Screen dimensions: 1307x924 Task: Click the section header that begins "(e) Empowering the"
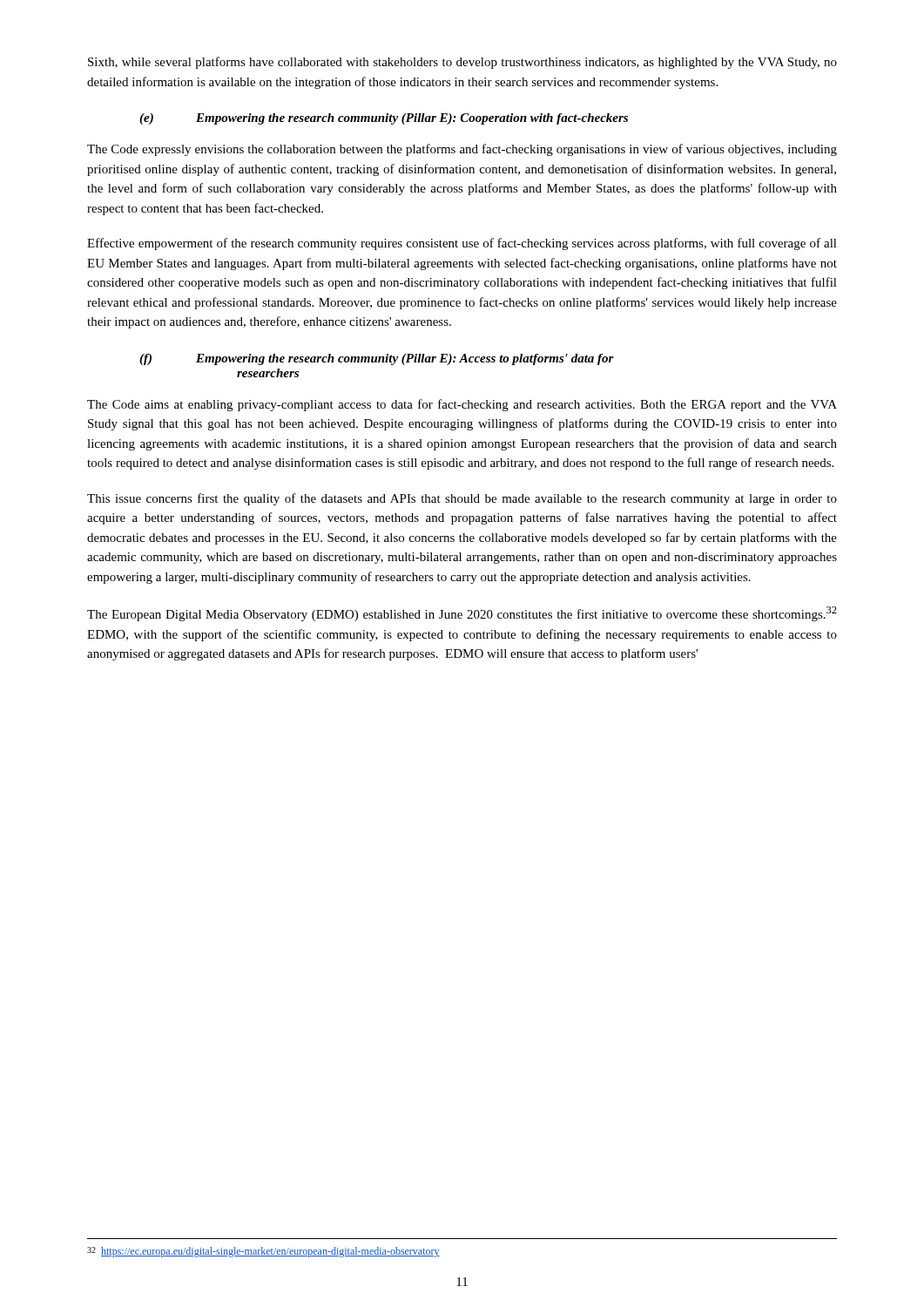pos(384,118)
